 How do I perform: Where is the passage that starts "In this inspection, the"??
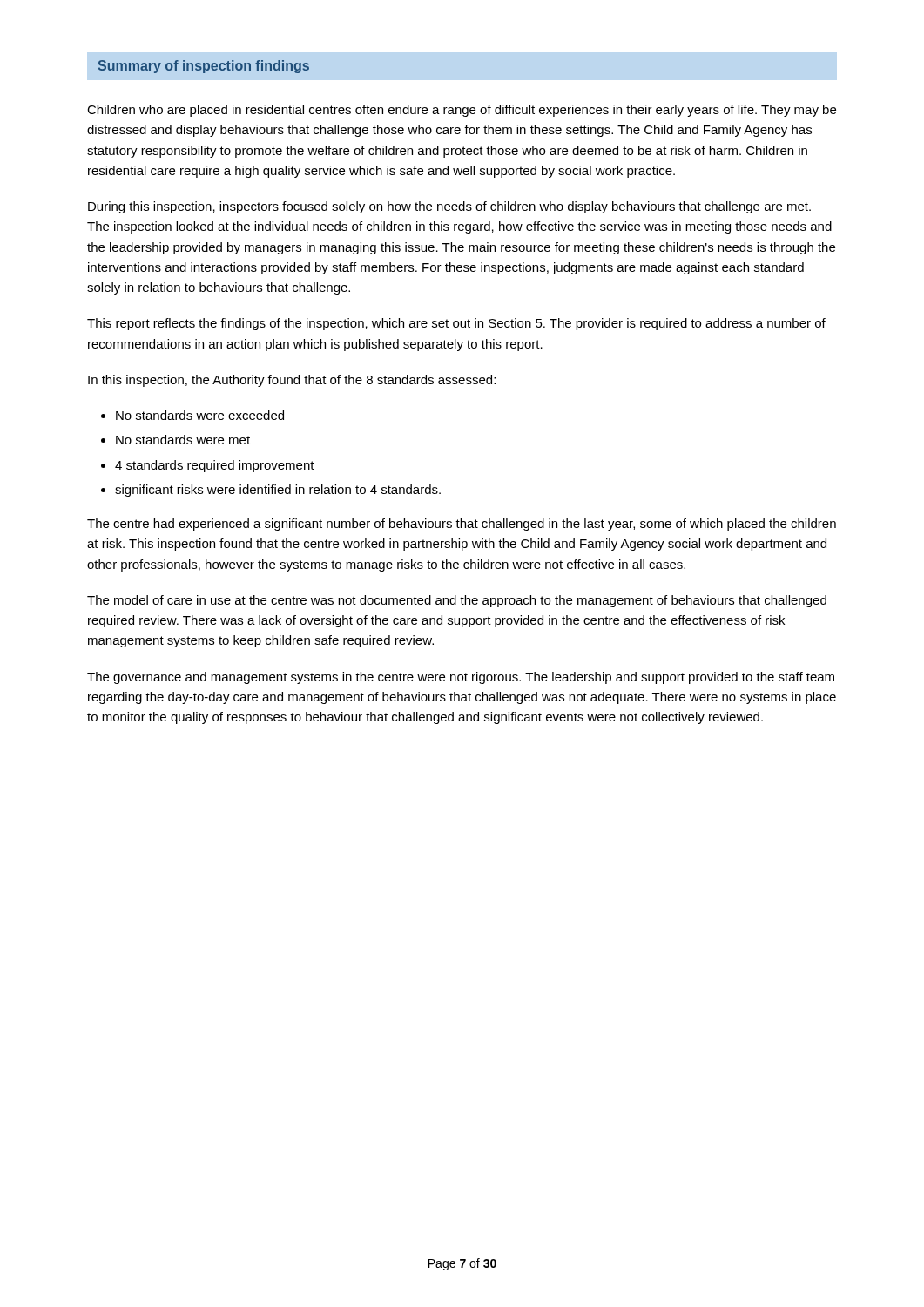coord(292,379)
